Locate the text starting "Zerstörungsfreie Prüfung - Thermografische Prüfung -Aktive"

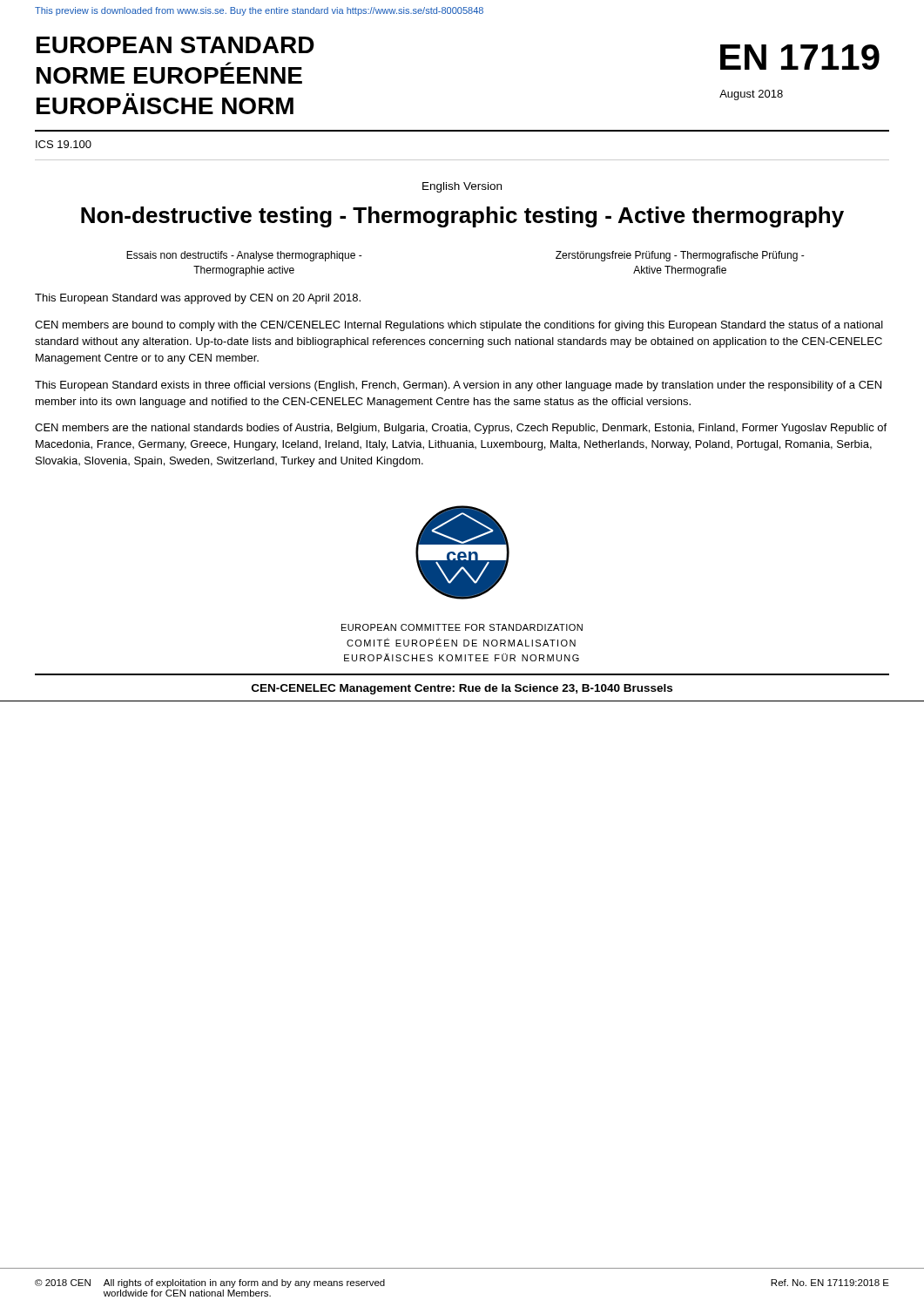(x=680, y=262)
